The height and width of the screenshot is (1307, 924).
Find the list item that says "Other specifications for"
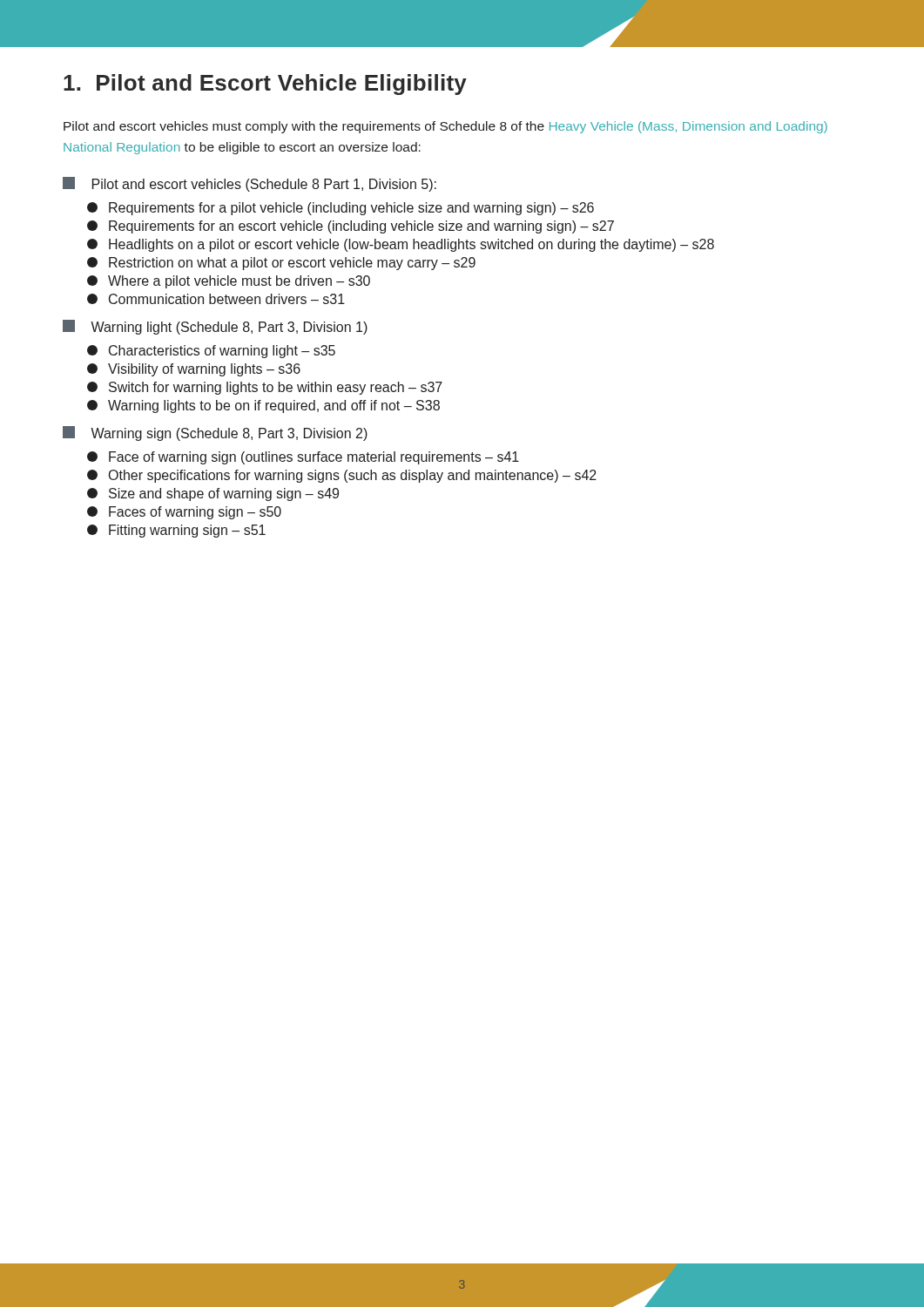[x=474, y=474]
